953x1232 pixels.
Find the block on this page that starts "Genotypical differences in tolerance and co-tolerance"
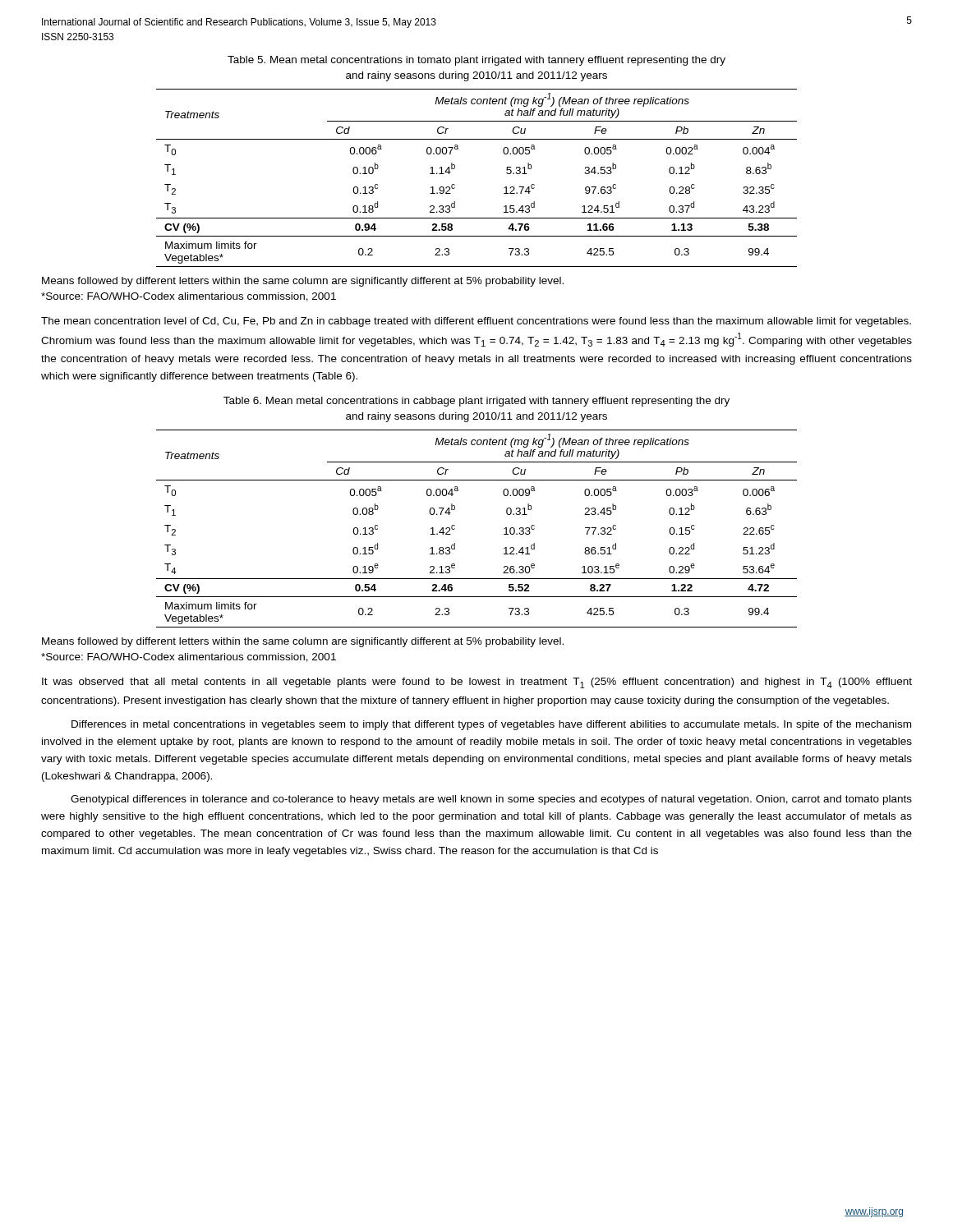point(476,825)
